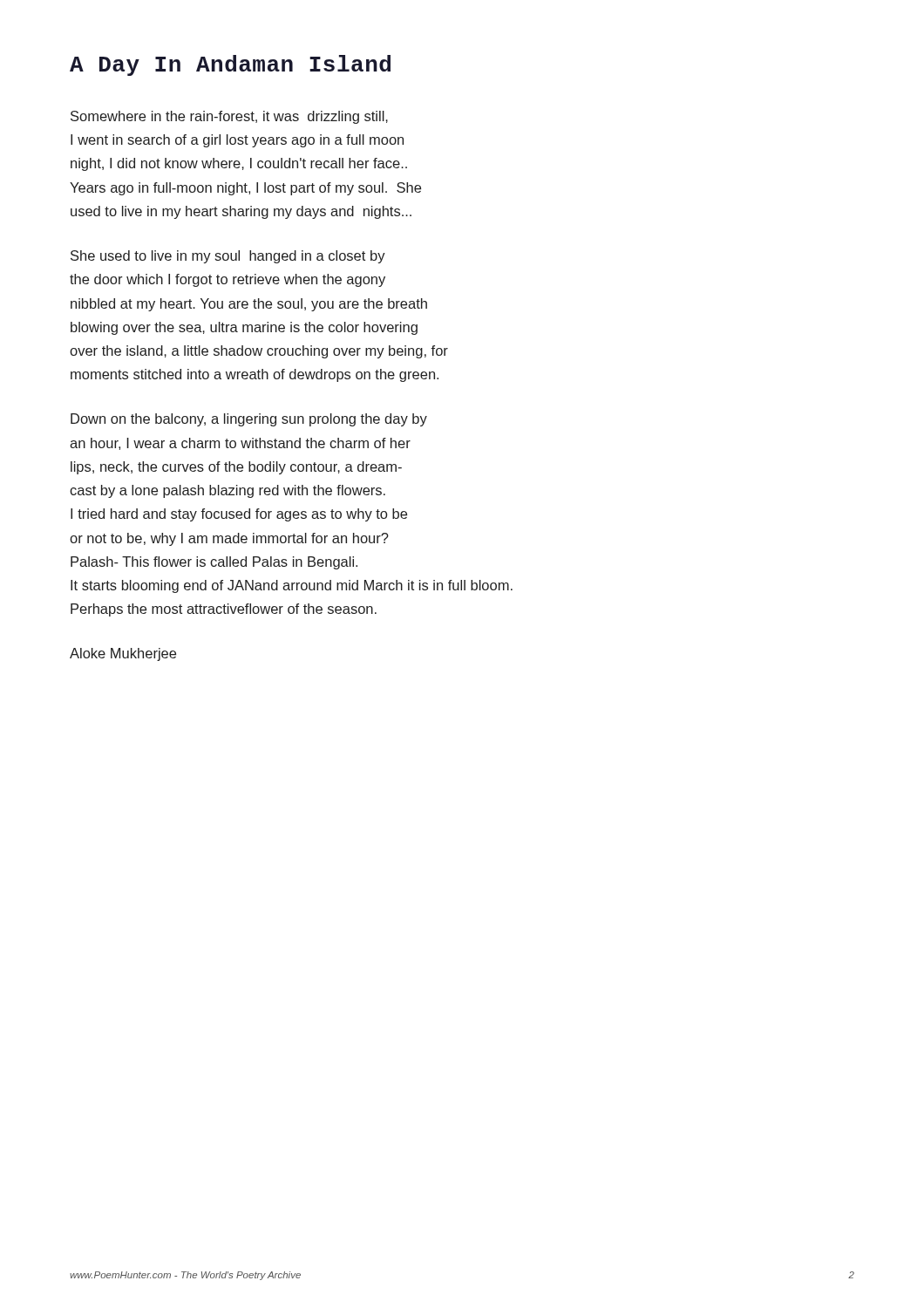
Task: Find the block on this page that starts "Down on the balcony, a lingering sun prolong"
Action: (x=292, y=514)
